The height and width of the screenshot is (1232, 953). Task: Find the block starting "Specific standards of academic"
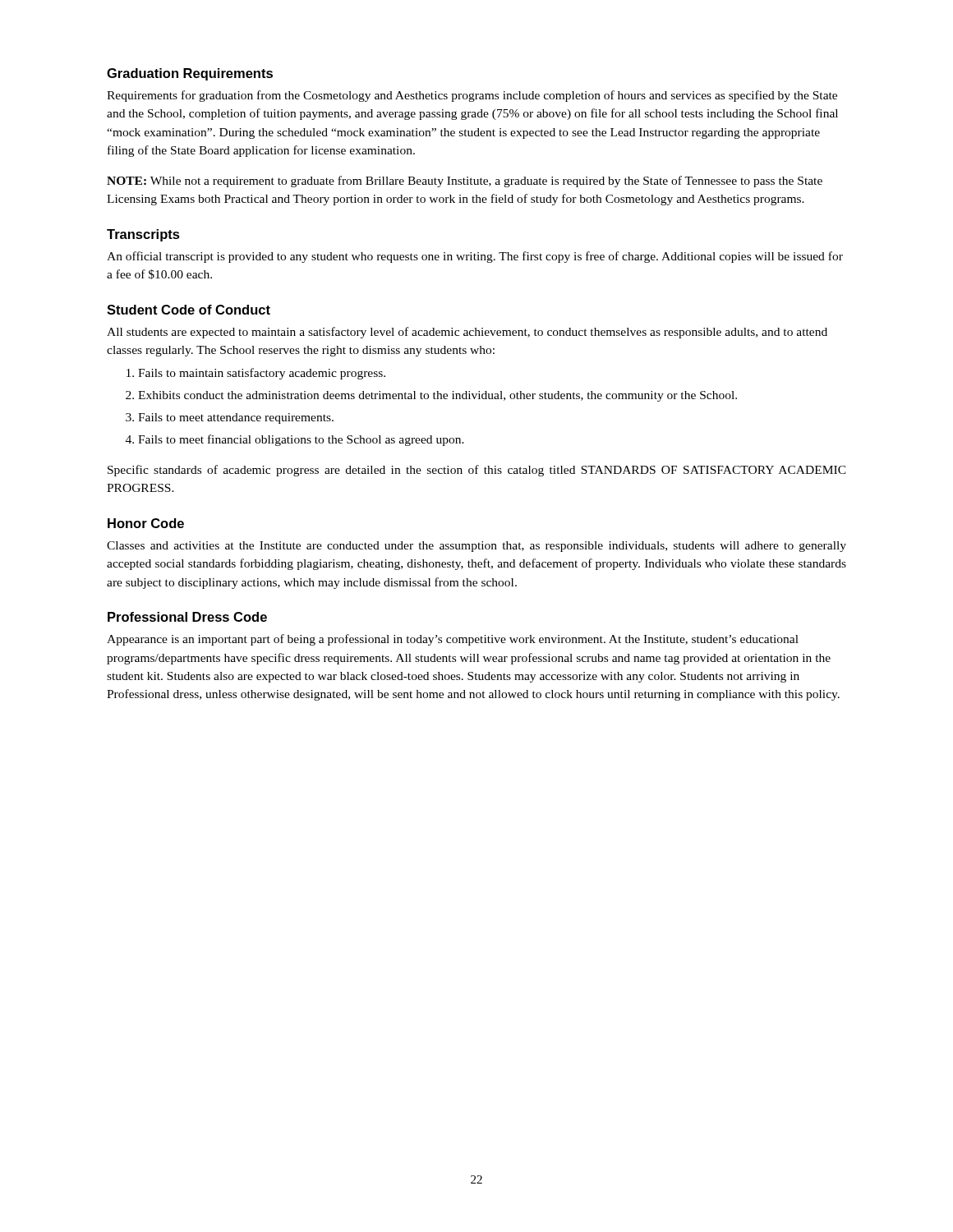click(x=476, y=478)
